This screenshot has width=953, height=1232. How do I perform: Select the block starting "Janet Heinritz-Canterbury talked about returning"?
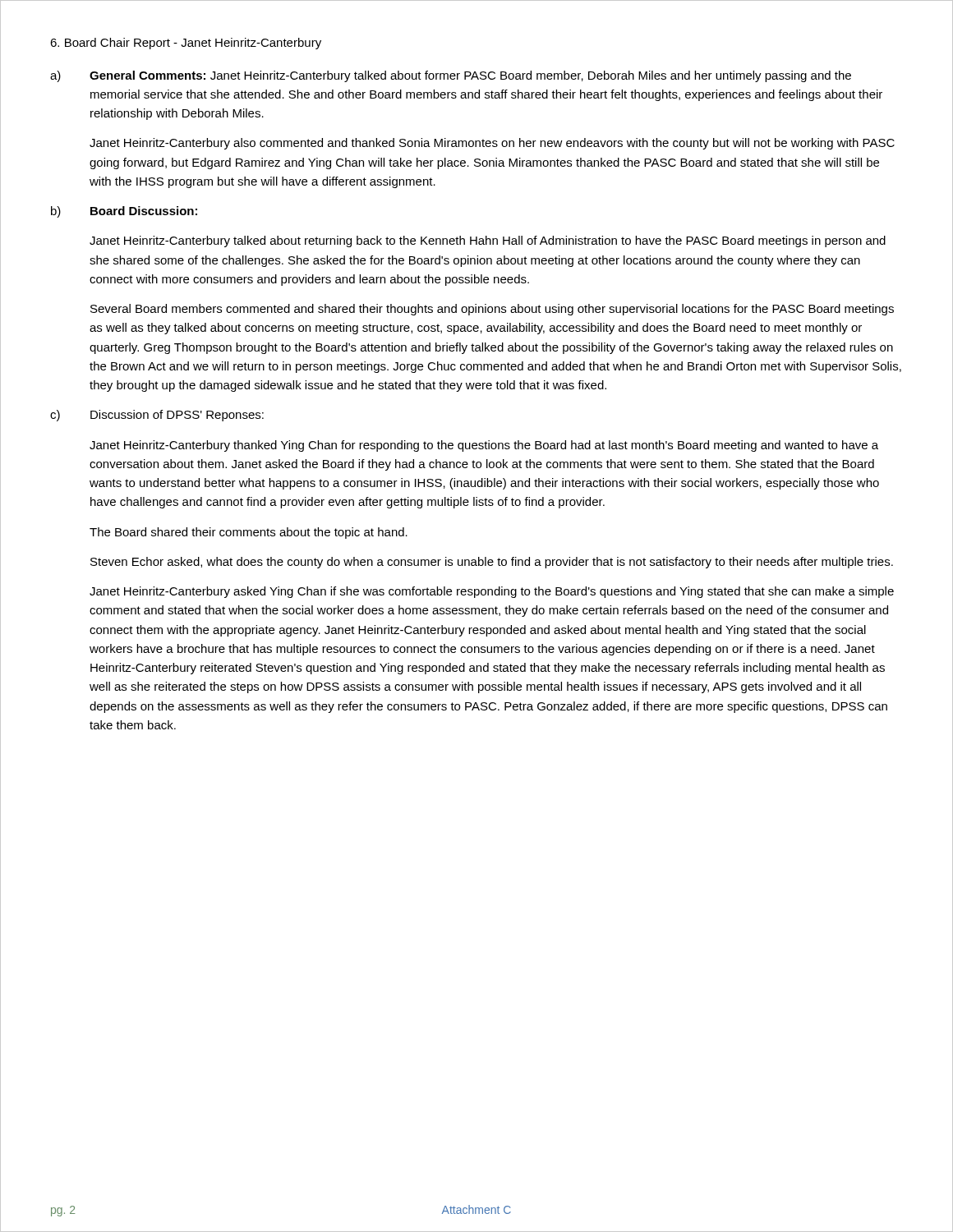(488, 260)
